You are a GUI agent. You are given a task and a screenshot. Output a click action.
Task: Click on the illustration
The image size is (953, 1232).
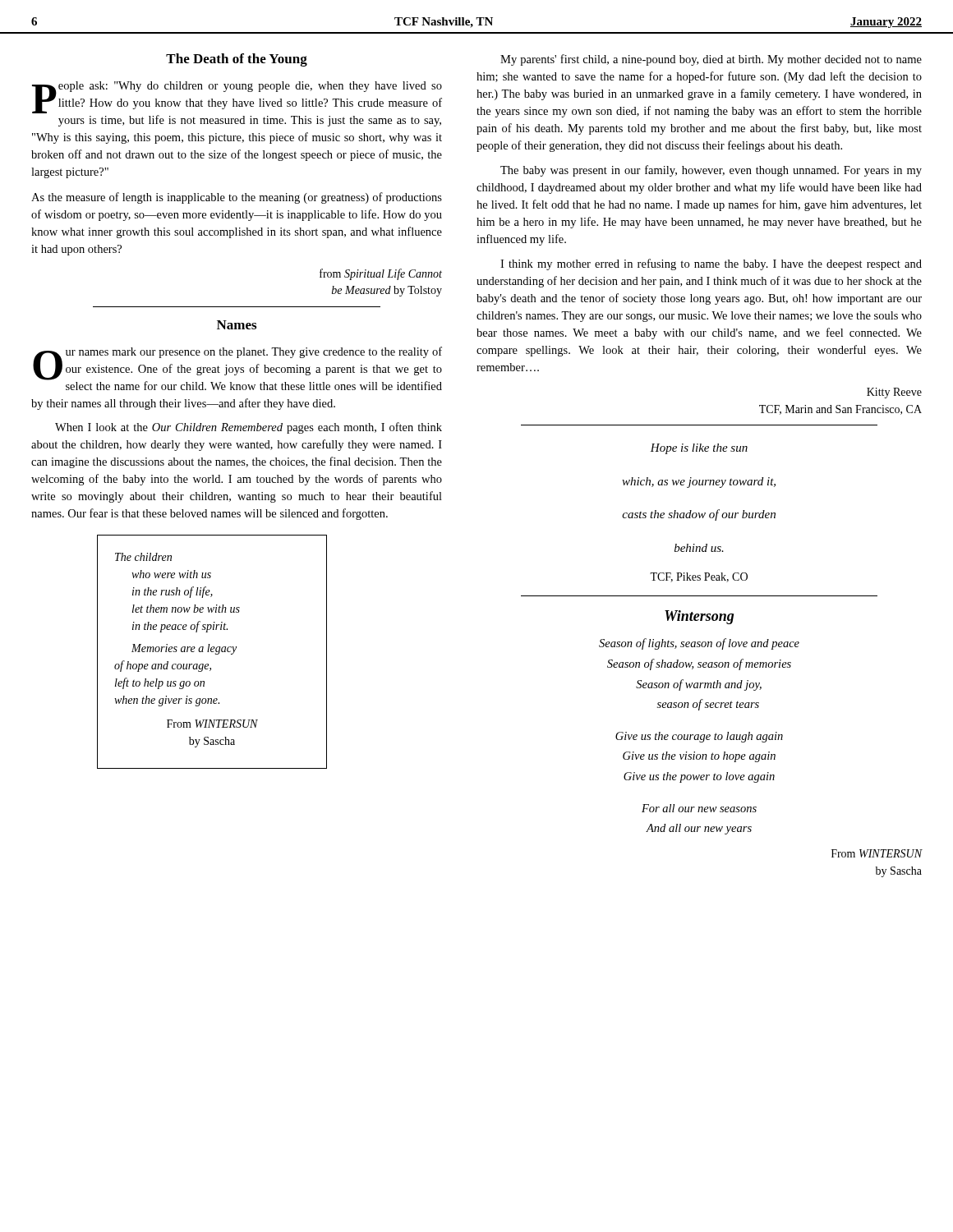pos(237,651)
